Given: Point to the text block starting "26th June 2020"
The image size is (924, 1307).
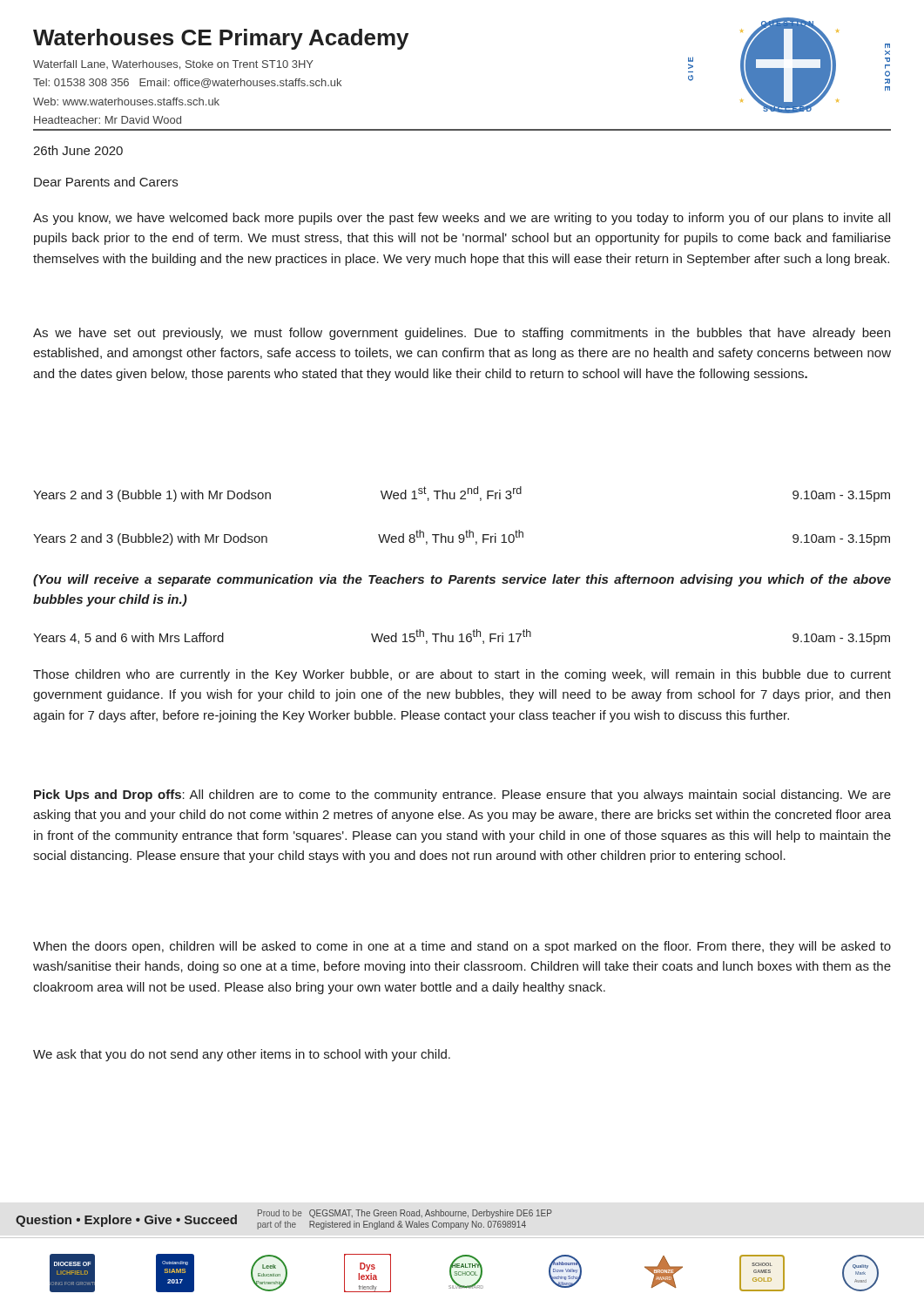Looking at the screenshot, I should point(78,150).
